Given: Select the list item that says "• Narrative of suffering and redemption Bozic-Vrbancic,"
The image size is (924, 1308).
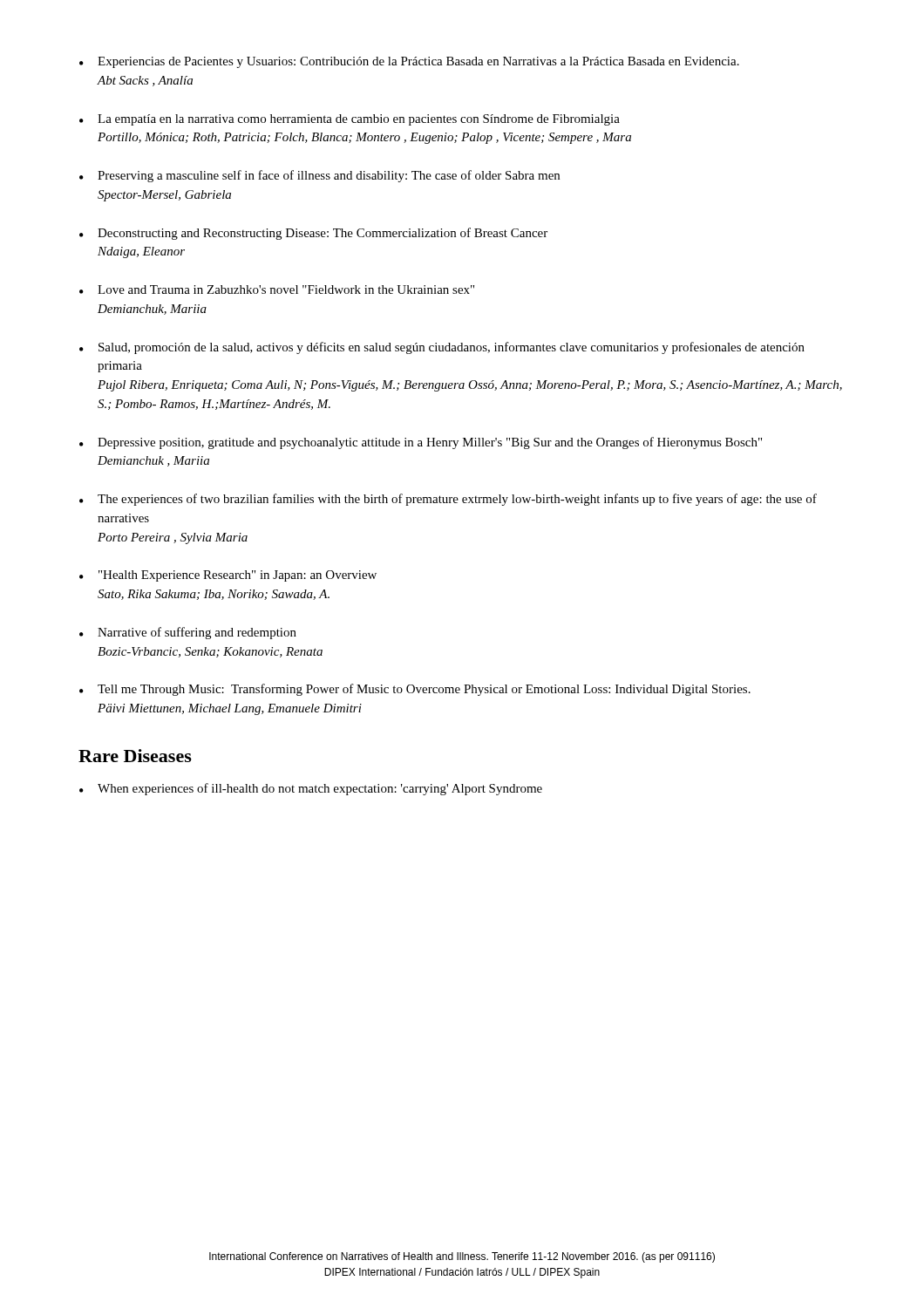Looking at the screenshot, I should point(188,633).
